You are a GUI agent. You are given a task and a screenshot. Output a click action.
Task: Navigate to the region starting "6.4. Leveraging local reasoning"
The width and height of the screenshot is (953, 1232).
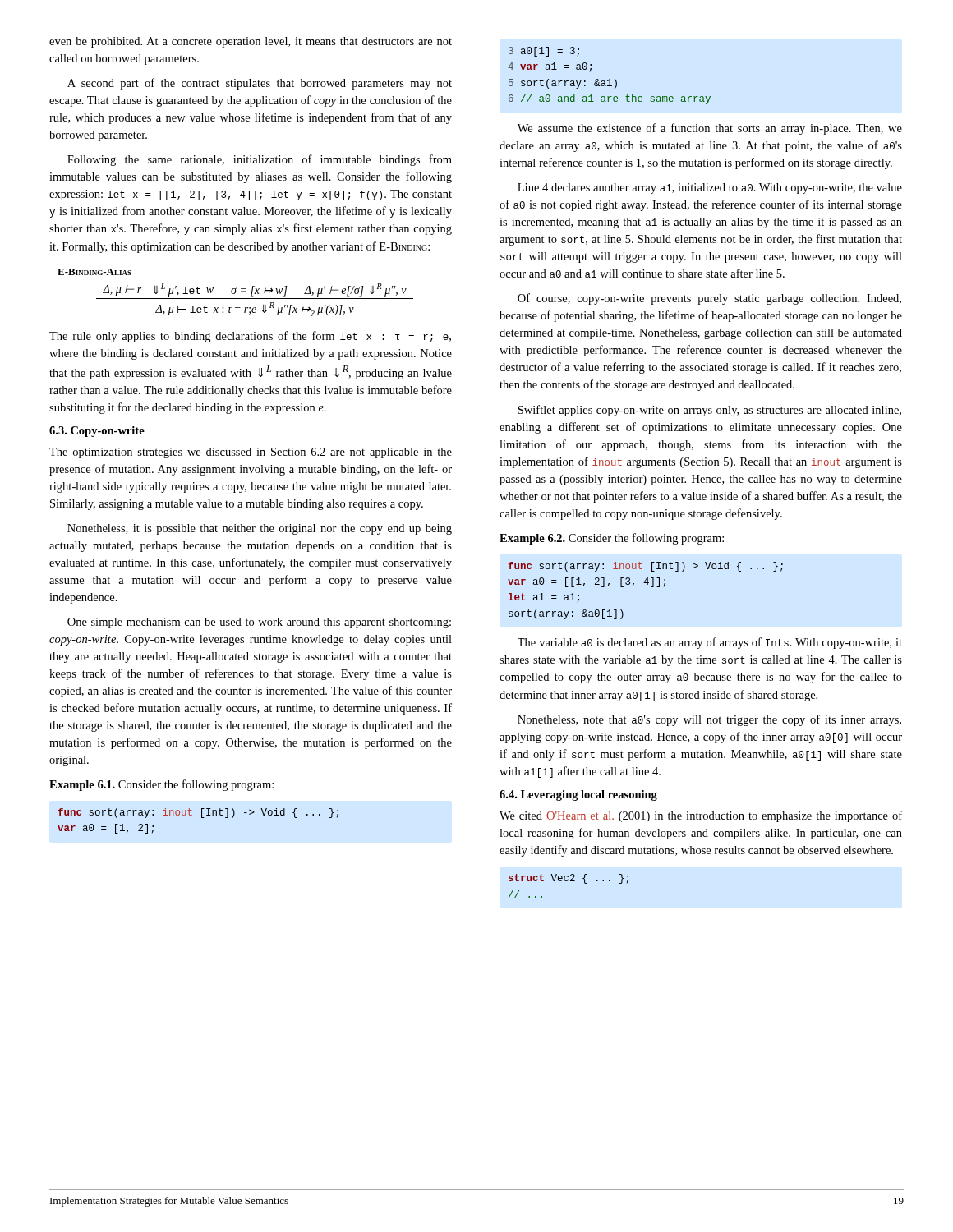pos(578,794)
